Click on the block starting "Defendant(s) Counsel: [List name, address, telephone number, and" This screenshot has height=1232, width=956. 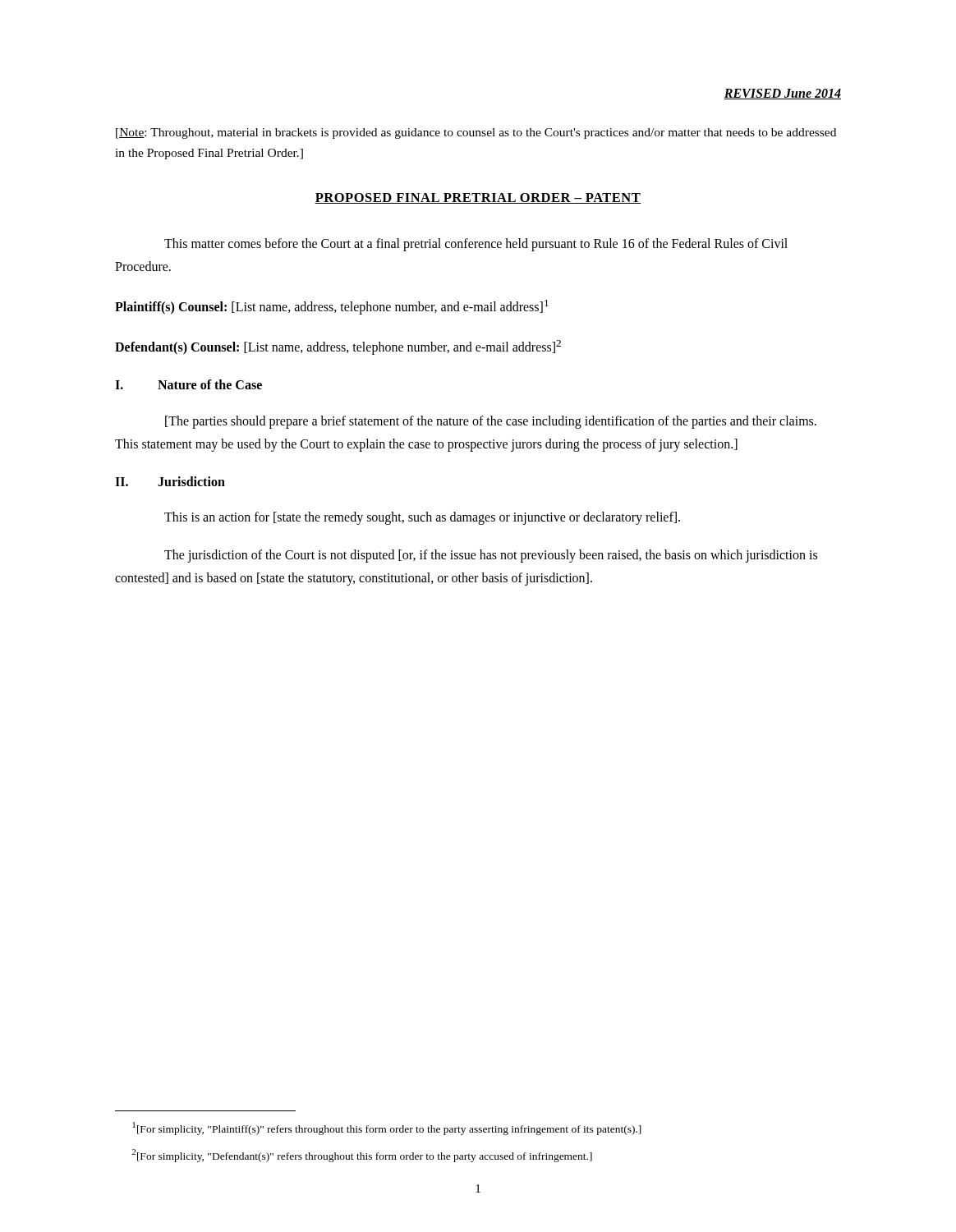338,346
